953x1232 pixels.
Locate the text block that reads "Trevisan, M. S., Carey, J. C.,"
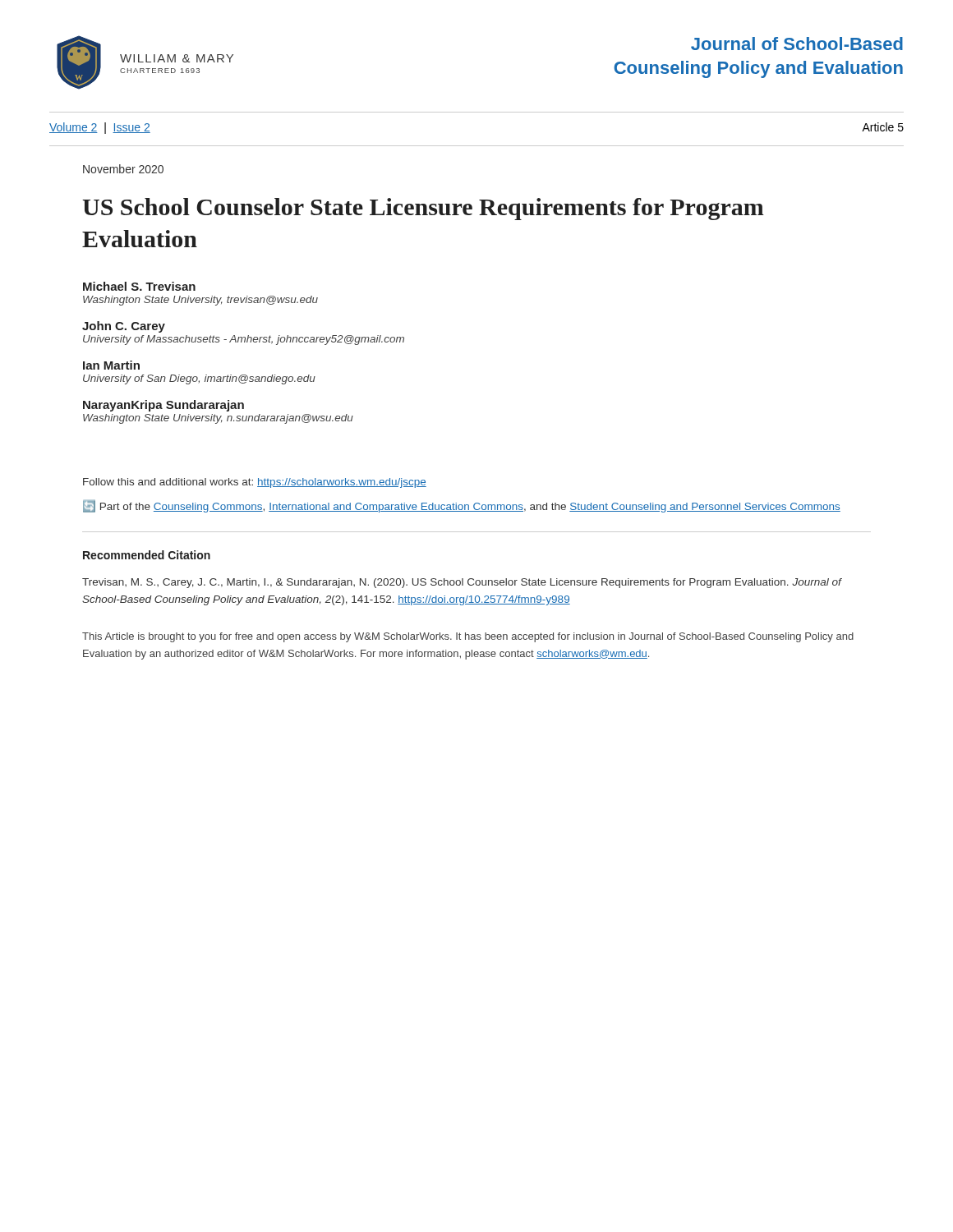pos(476,591)
